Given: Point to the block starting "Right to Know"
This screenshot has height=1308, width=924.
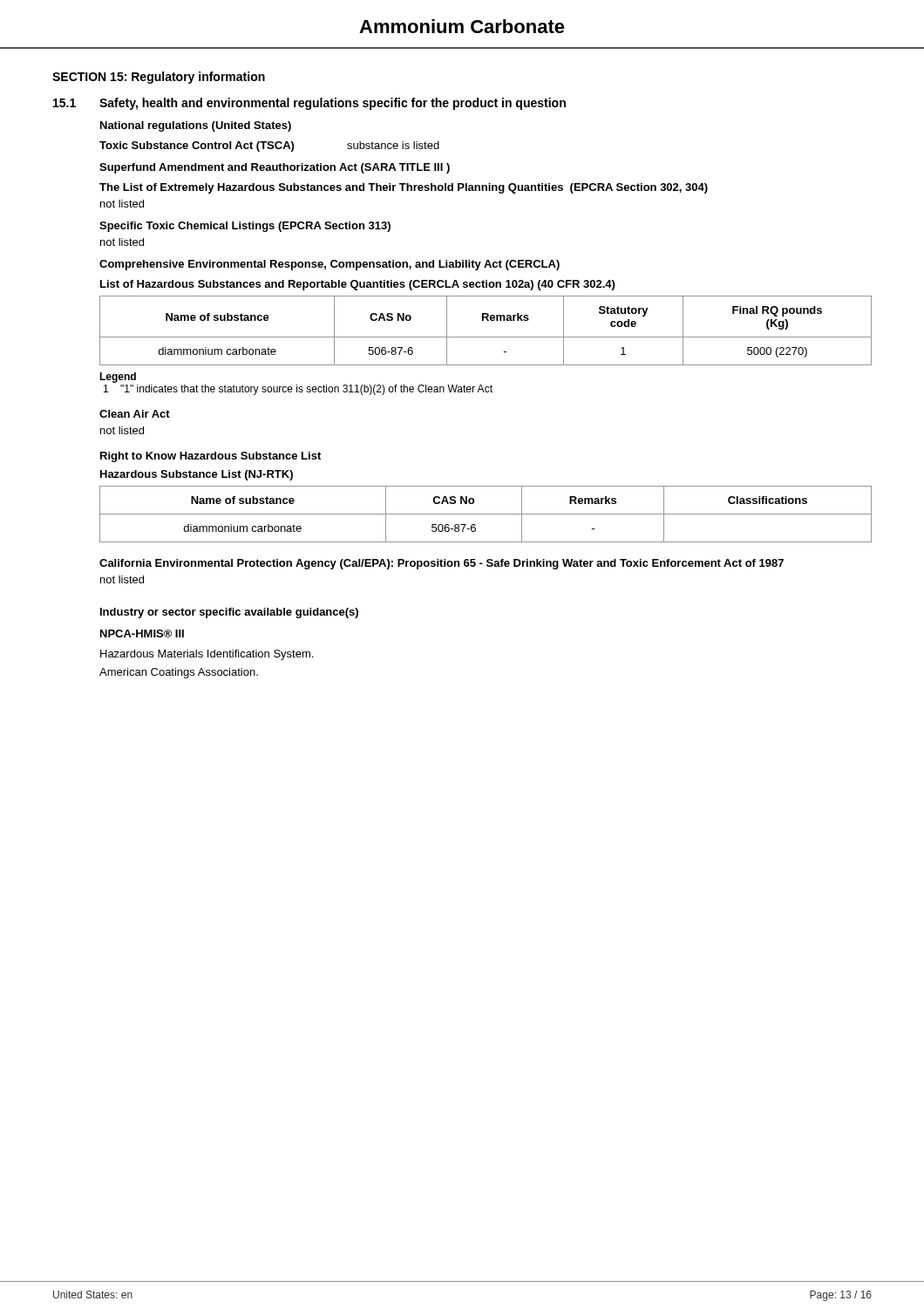Looking at the screenshot, I should pos(210,456).
